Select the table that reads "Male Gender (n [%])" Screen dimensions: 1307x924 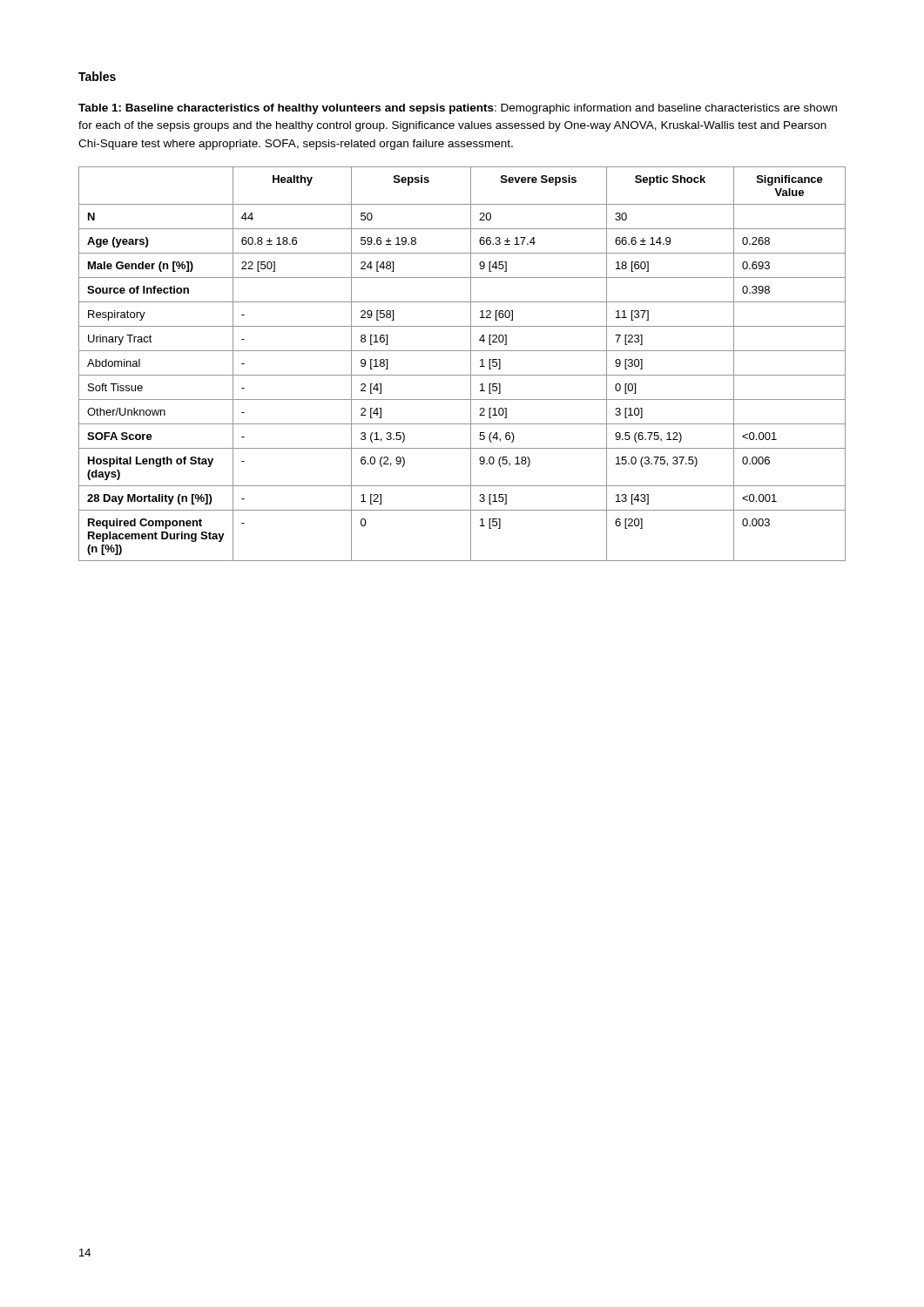coord(462,364)
